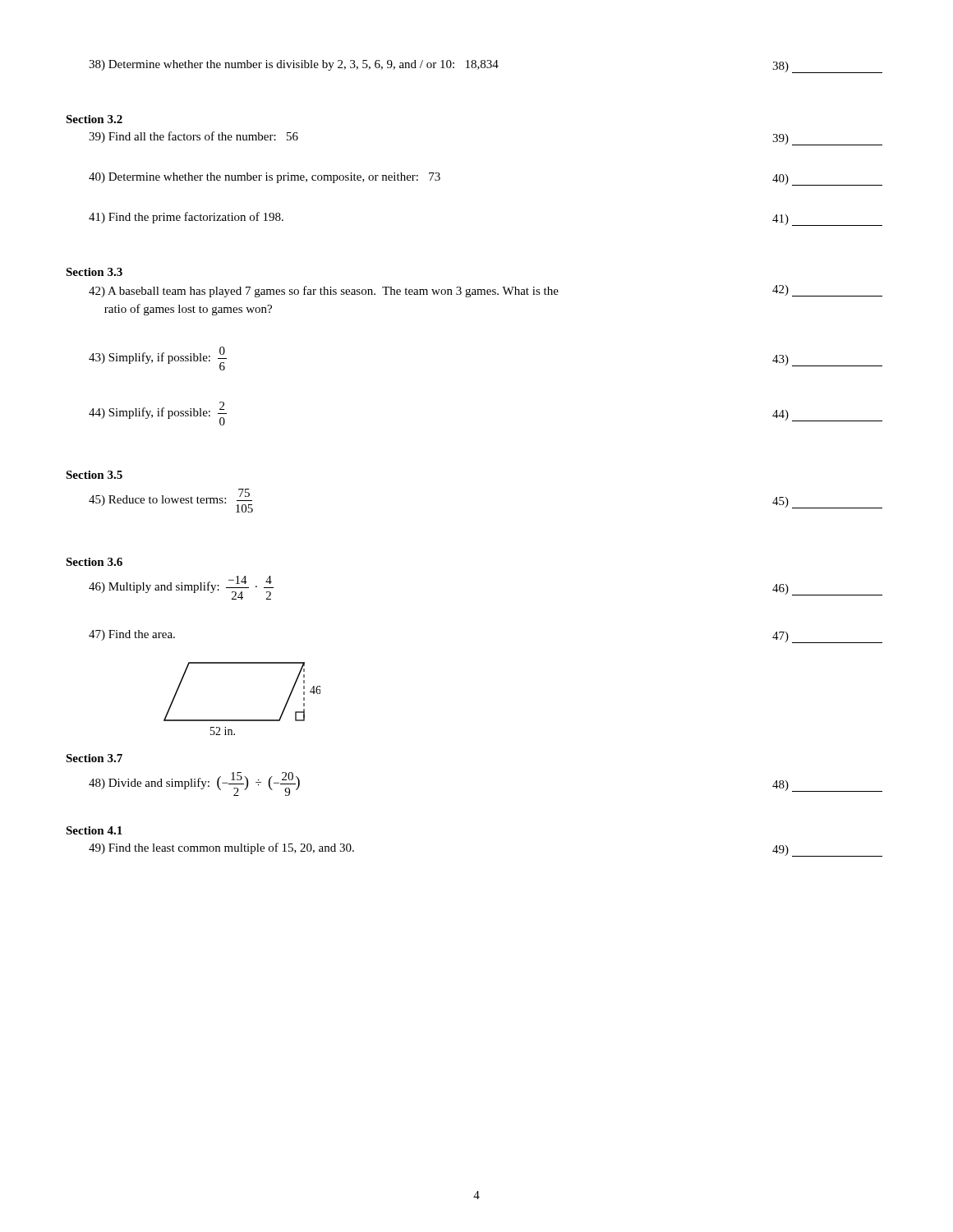Viewport: 953px width, 1232px height.
Task: Find the block starting "40) Determine whether the number"
Action: (x=267, y=179)
